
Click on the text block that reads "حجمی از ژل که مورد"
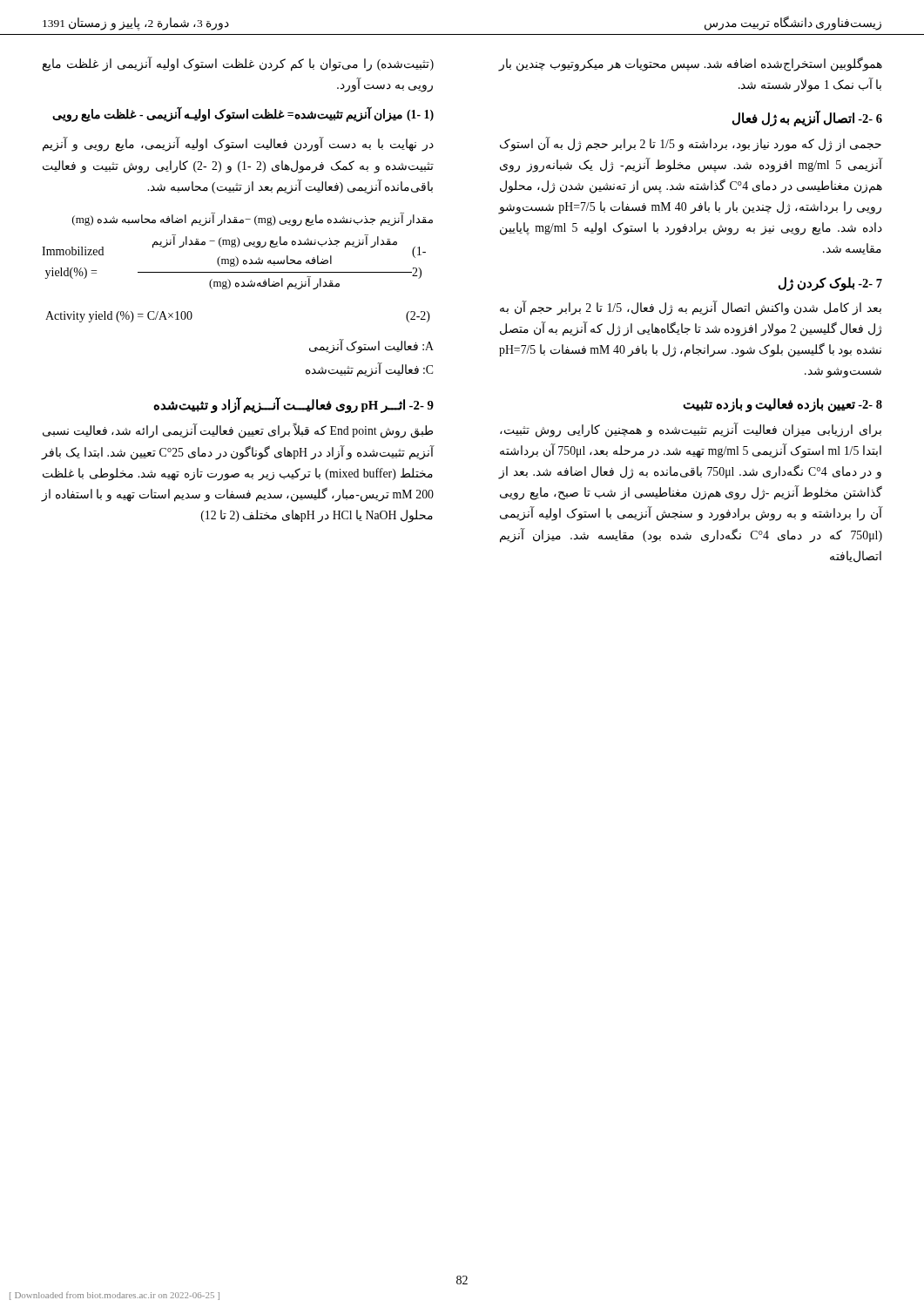691,197
